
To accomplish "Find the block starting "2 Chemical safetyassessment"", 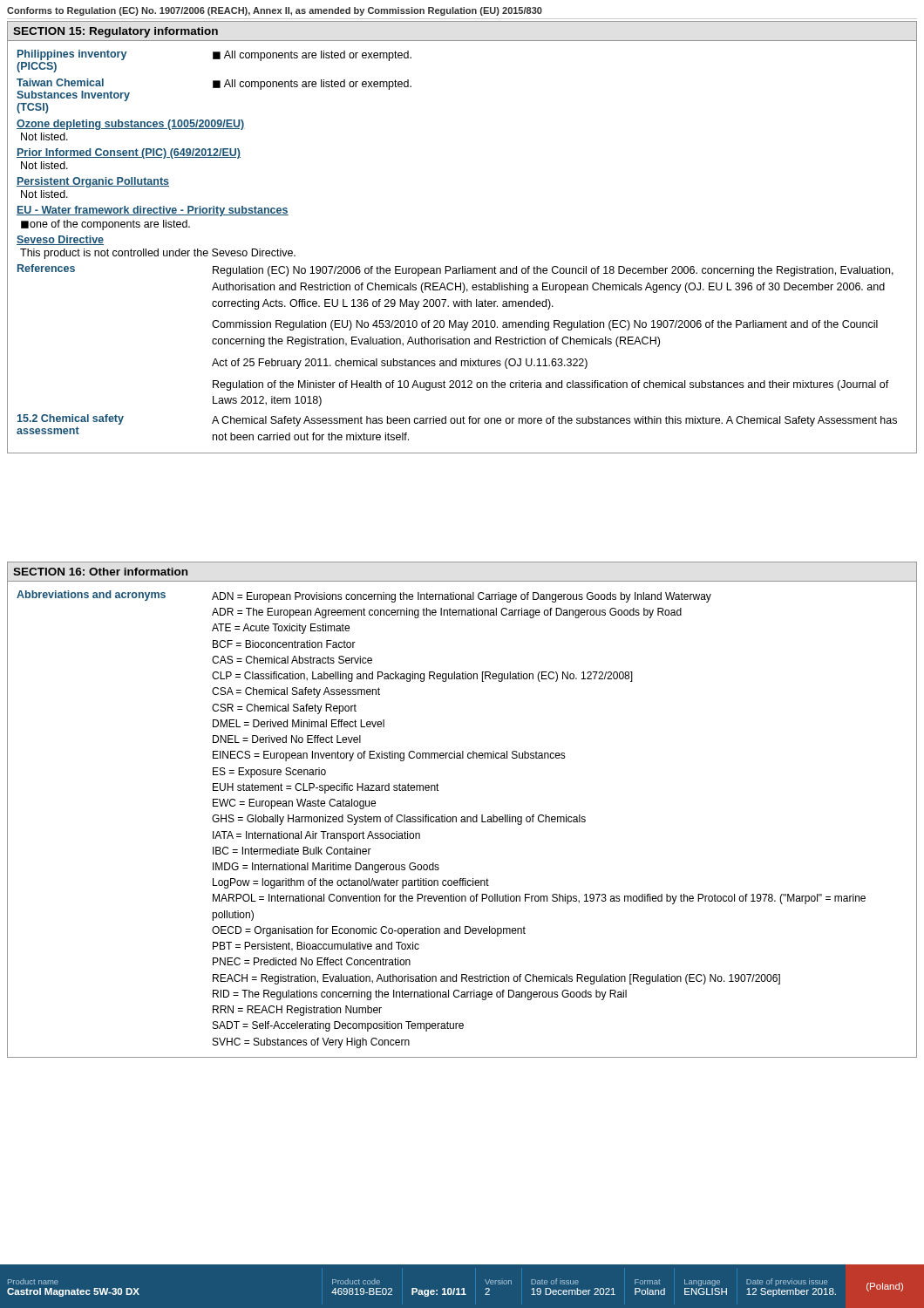I will click(70, 425).
